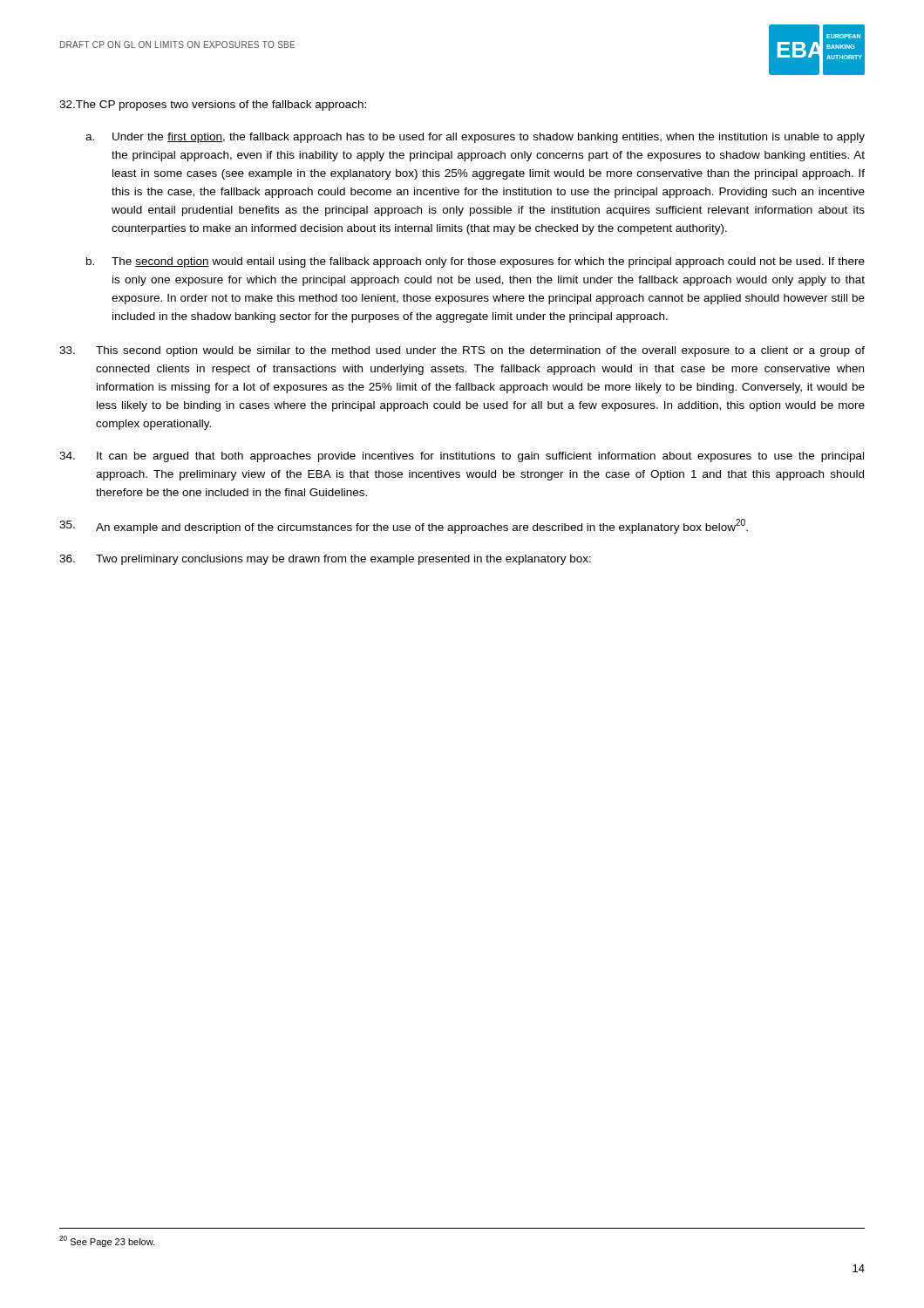924x1308 pixels.
Task: Locate the logo
Action: [x=817, y=51]
